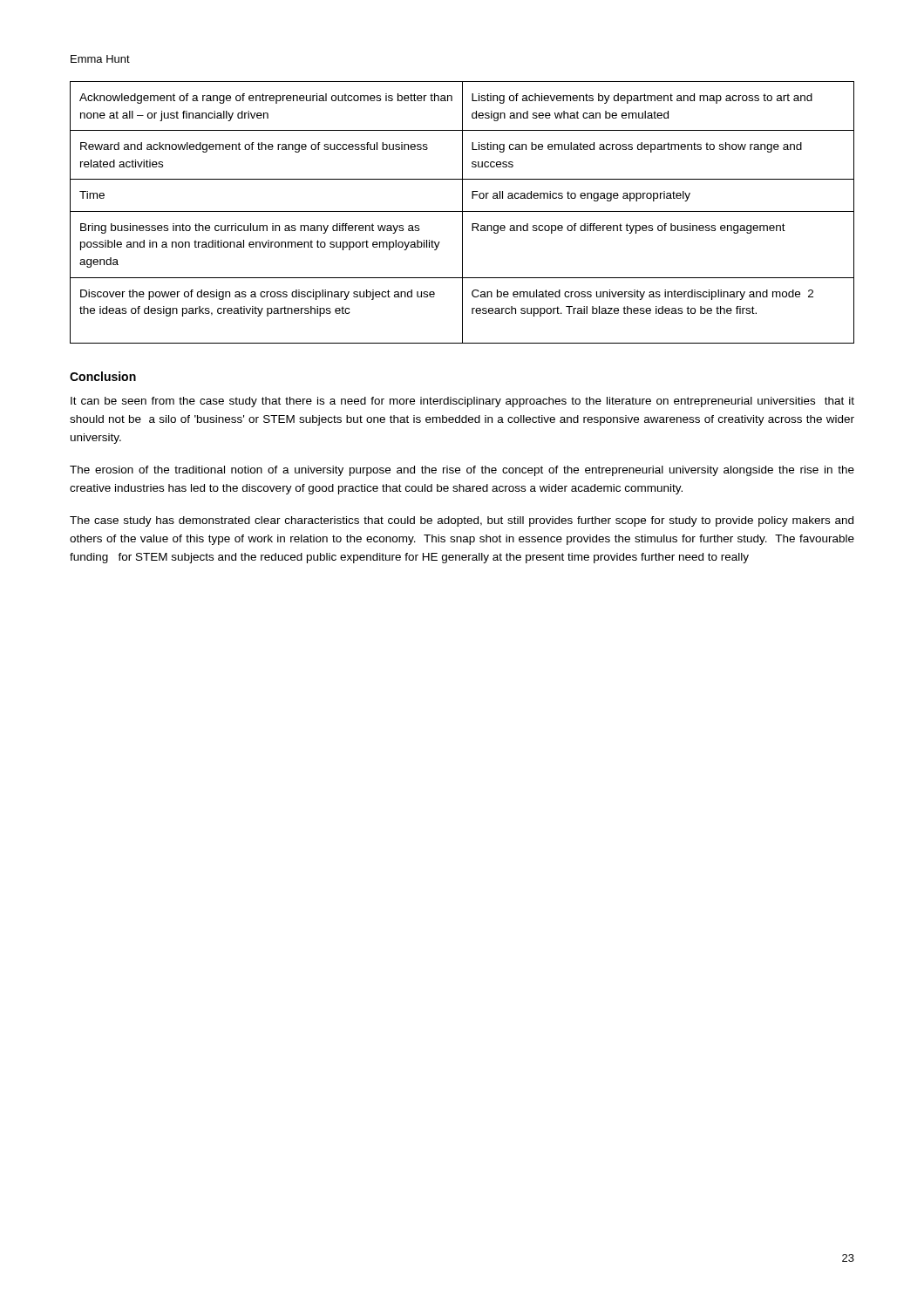This screenshot has width=924, height=1308.
Task: Select the block starting "The case study has demonstrated clear characteristics that"
Action: tap(462, 538)
